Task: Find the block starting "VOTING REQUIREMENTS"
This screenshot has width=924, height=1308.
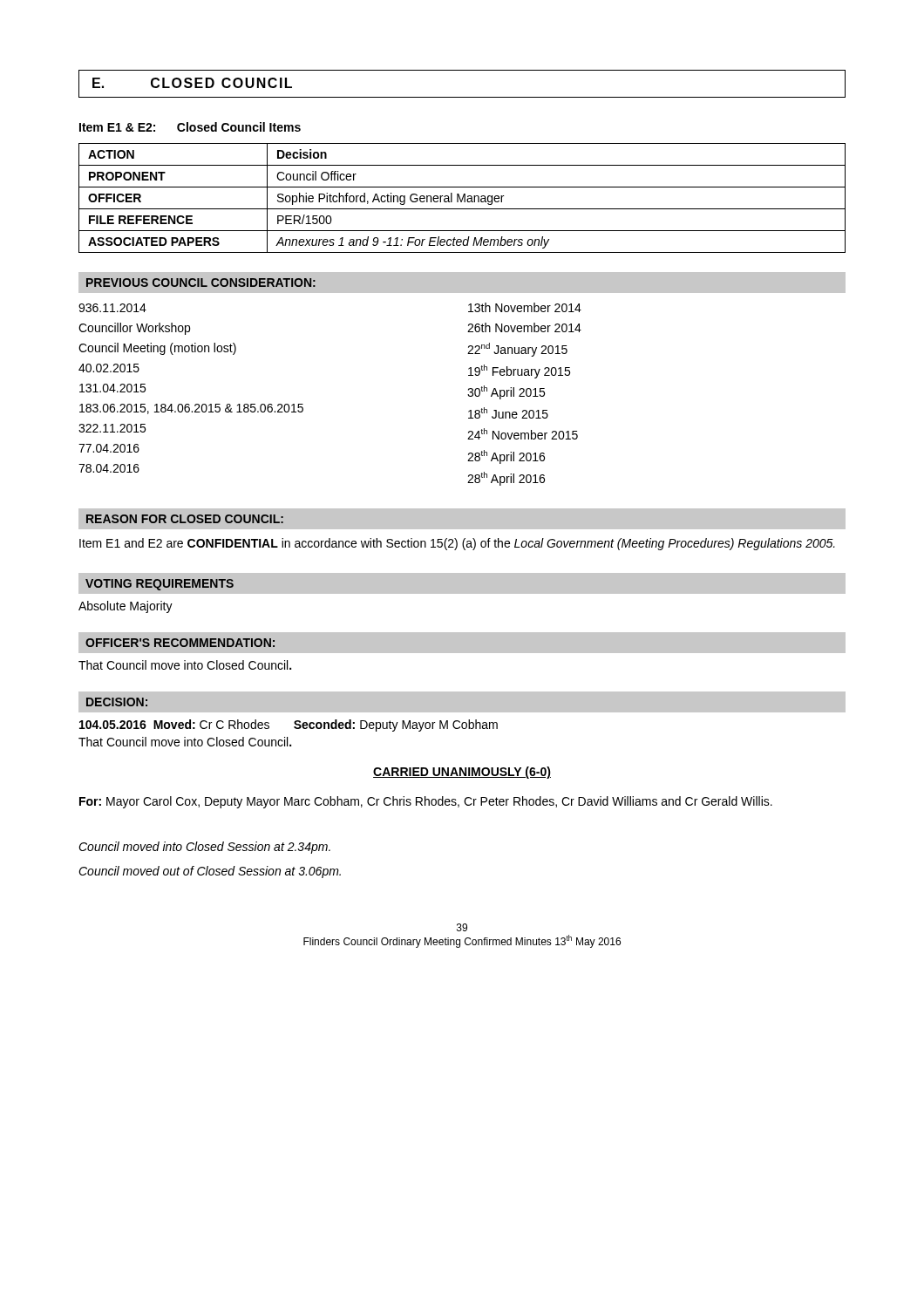Action: [x=160, y=583]
